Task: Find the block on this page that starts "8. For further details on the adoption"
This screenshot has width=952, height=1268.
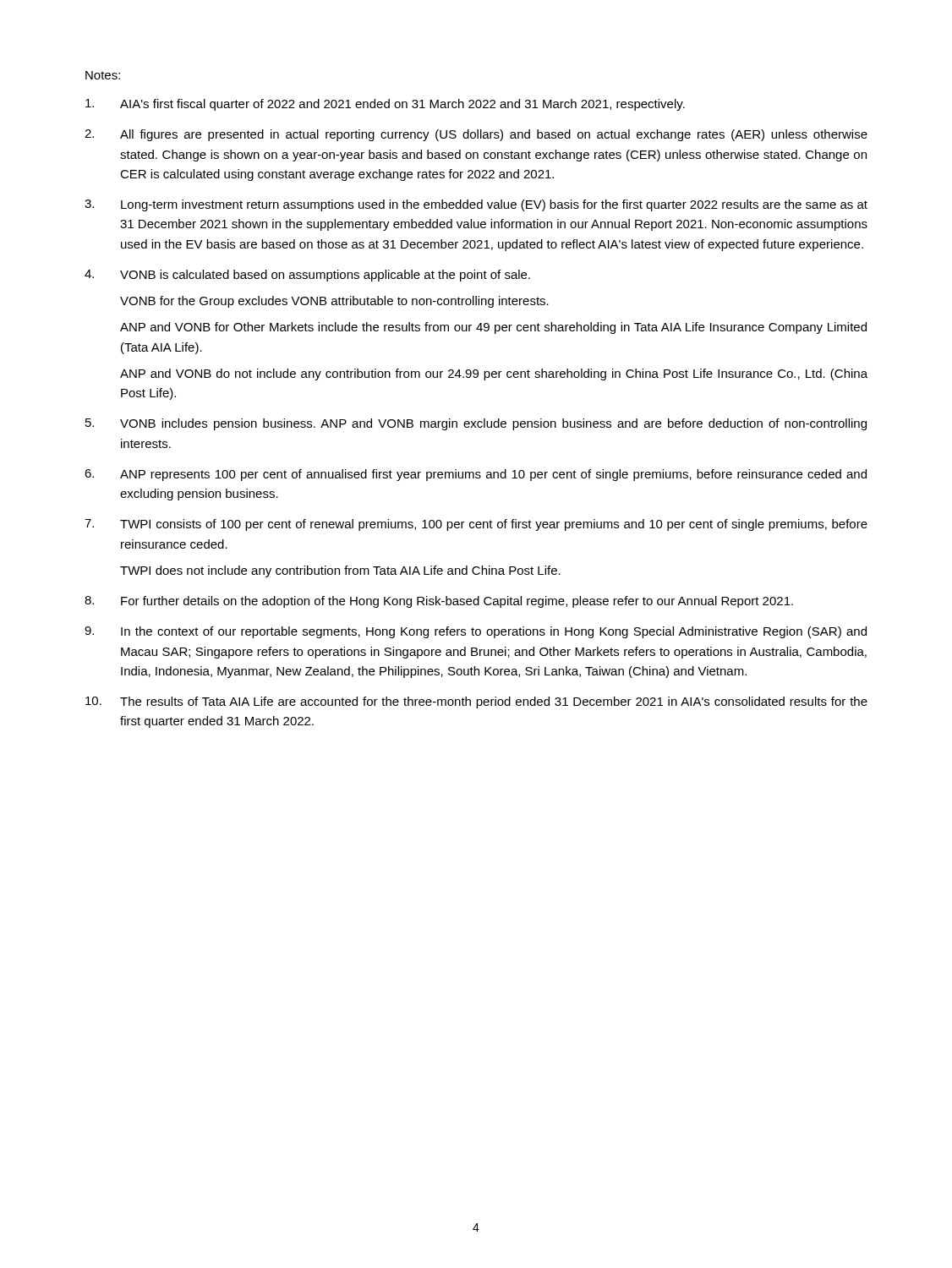Action: click(476, 601)
